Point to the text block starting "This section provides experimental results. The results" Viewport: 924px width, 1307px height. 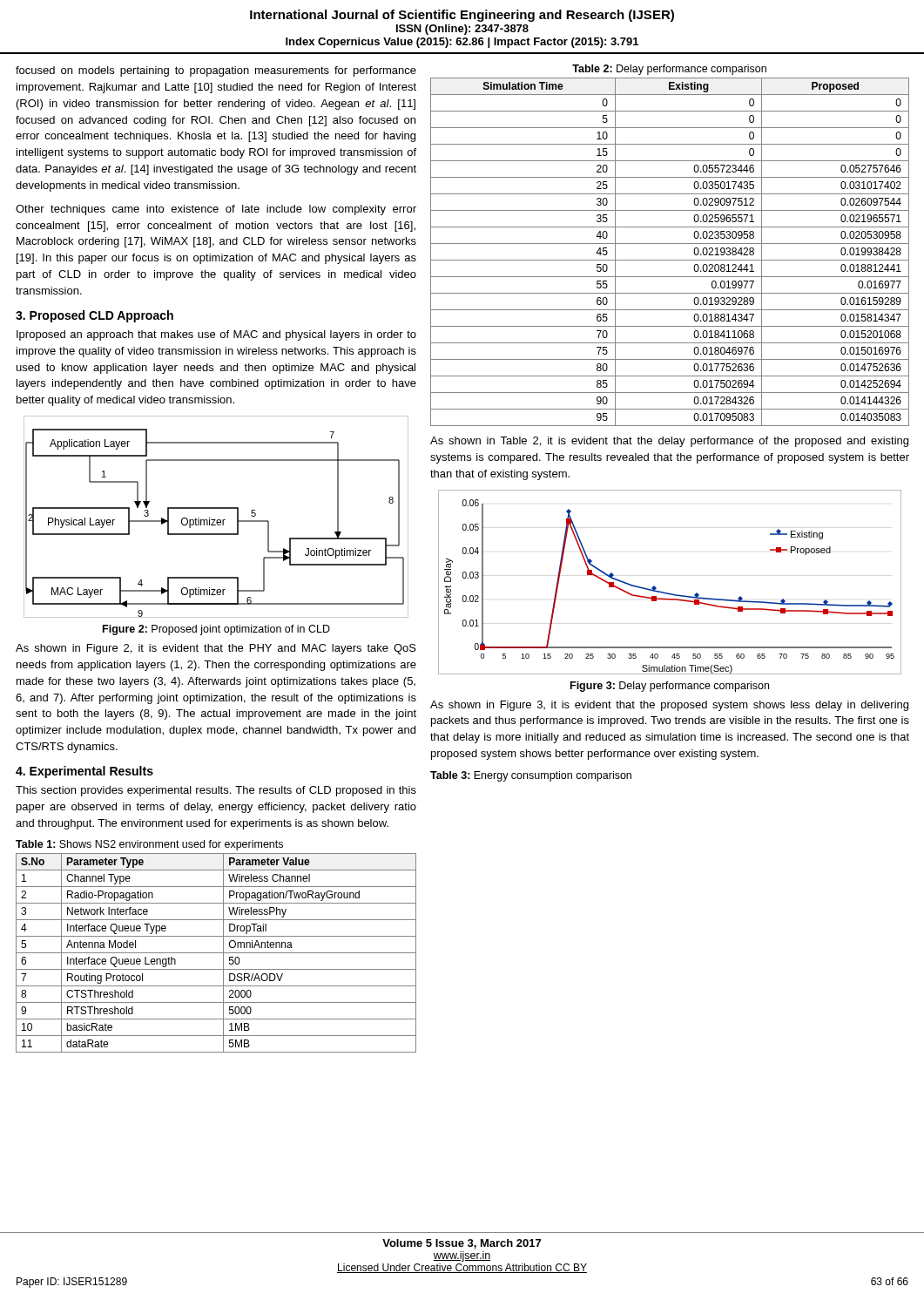click(x=216, y=807)
